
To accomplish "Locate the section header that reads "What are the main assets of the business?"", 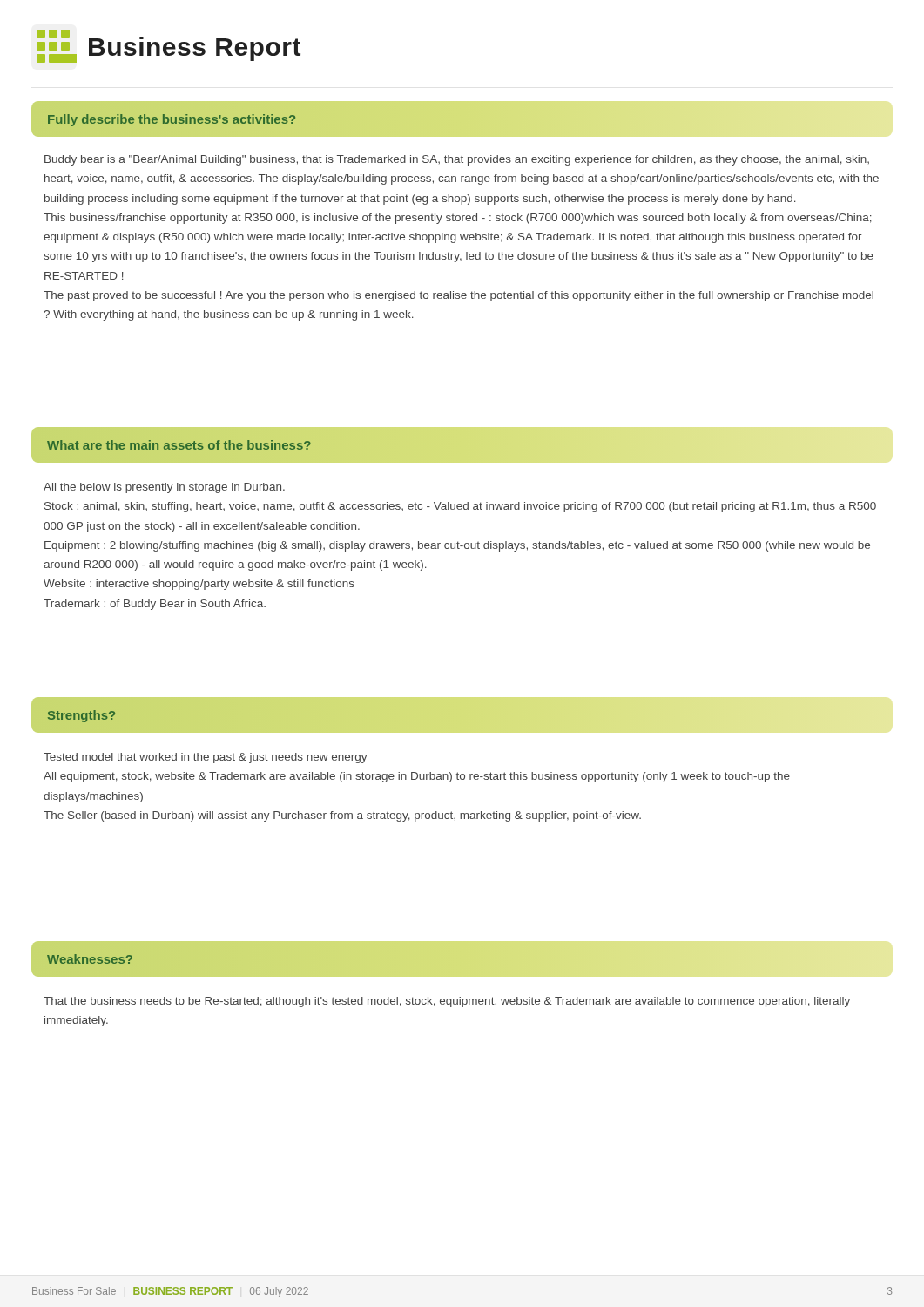I will coord(179,445).
